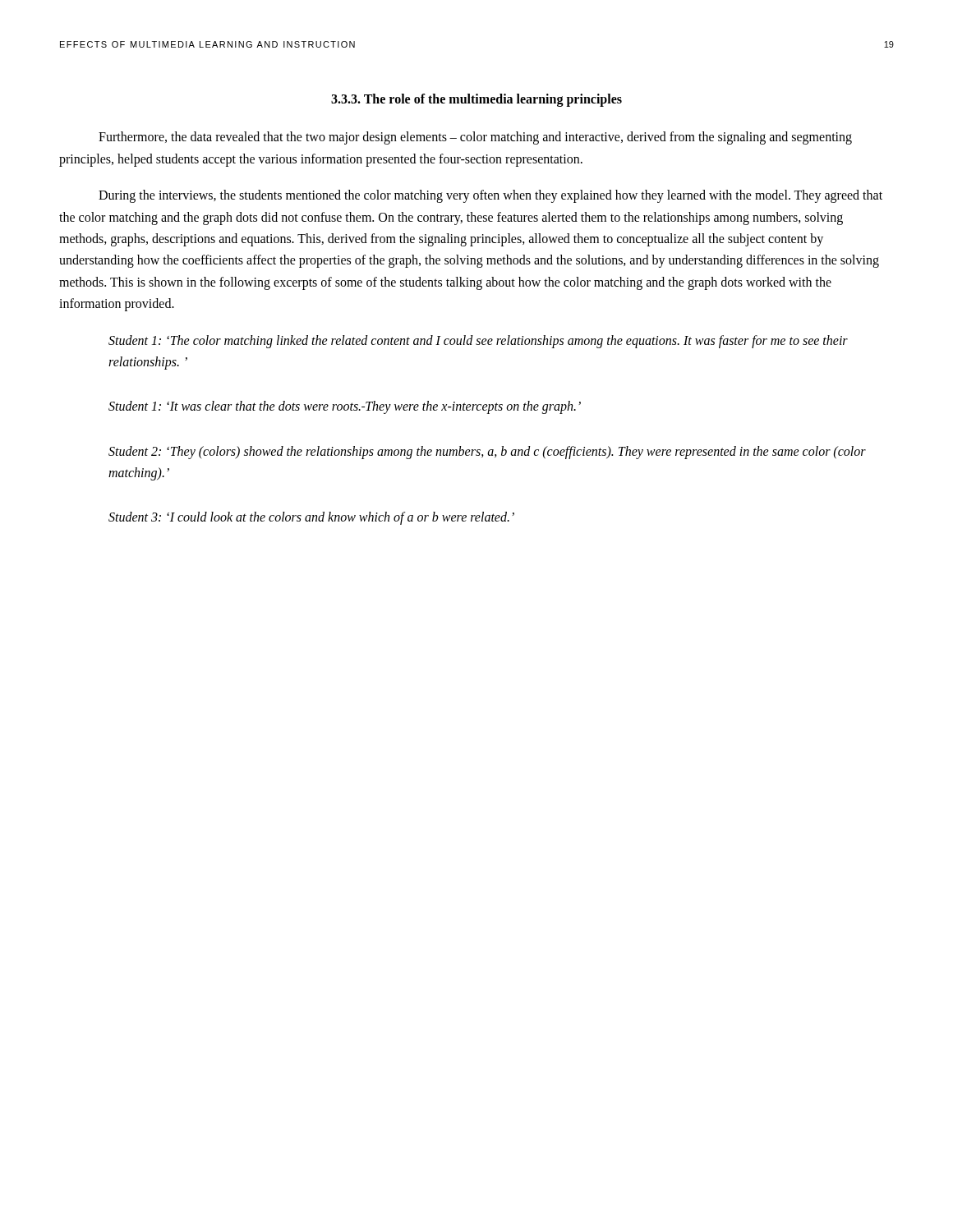This screenshot has width=953, height=1232.
Task: Select the region starting "Student 2: ‘They (colors)"
Action: point(487,462)
